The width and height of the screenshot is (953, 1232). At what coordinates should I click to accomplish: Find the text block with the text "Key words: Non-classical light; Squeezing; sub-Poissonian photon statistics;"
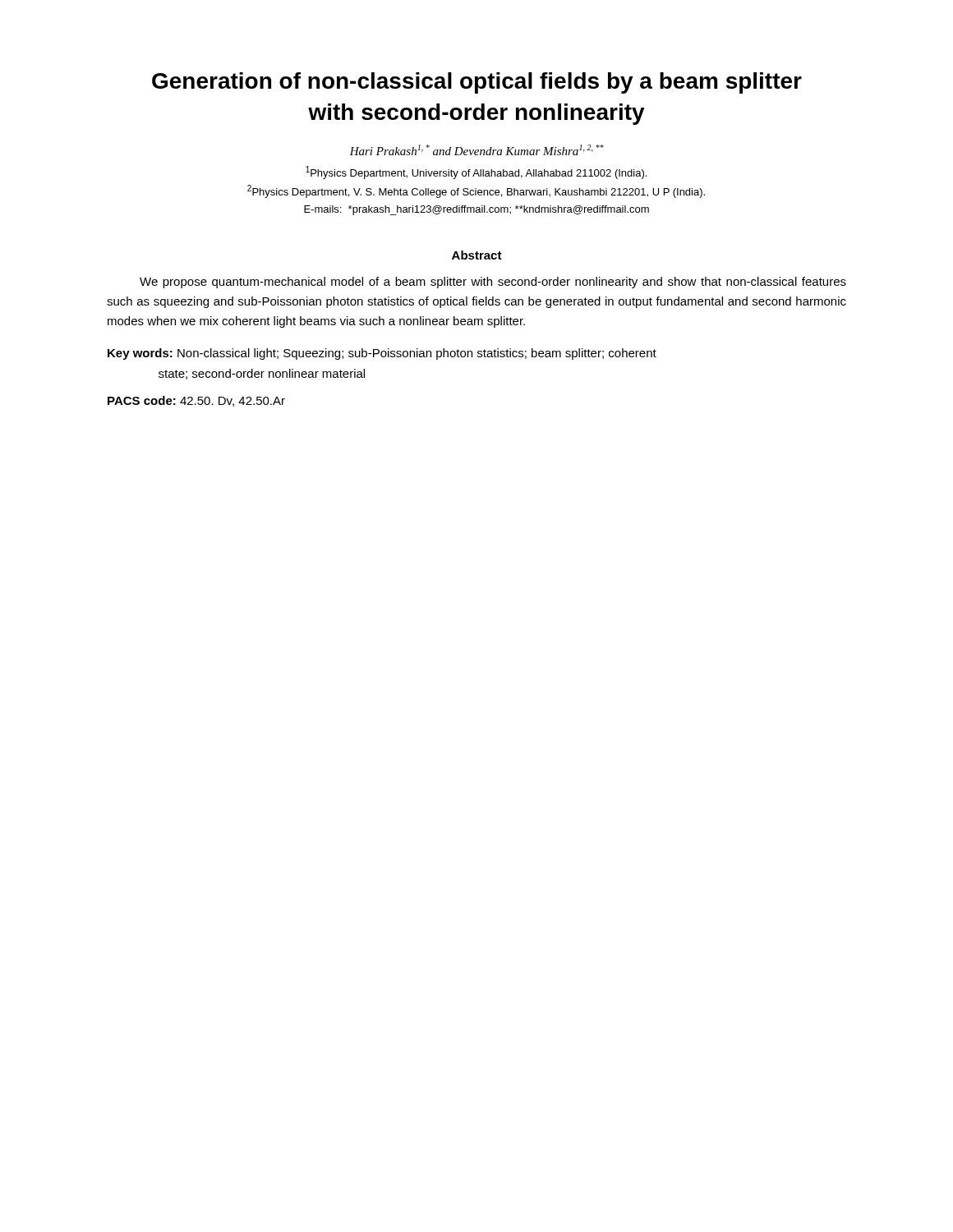tap(381, 363)
